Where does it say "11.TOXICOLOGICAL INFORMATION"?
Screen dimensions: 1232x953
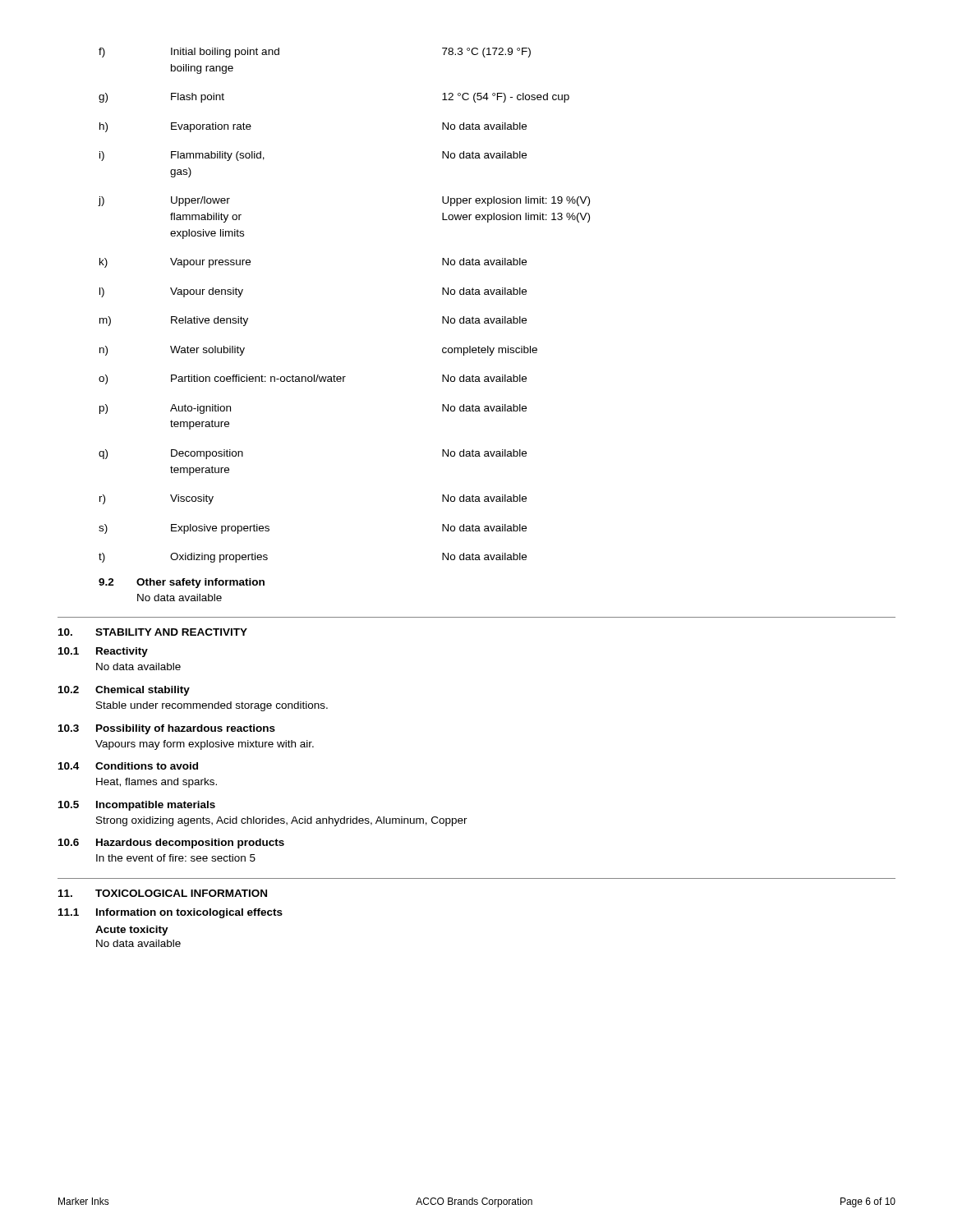point(163,893)
